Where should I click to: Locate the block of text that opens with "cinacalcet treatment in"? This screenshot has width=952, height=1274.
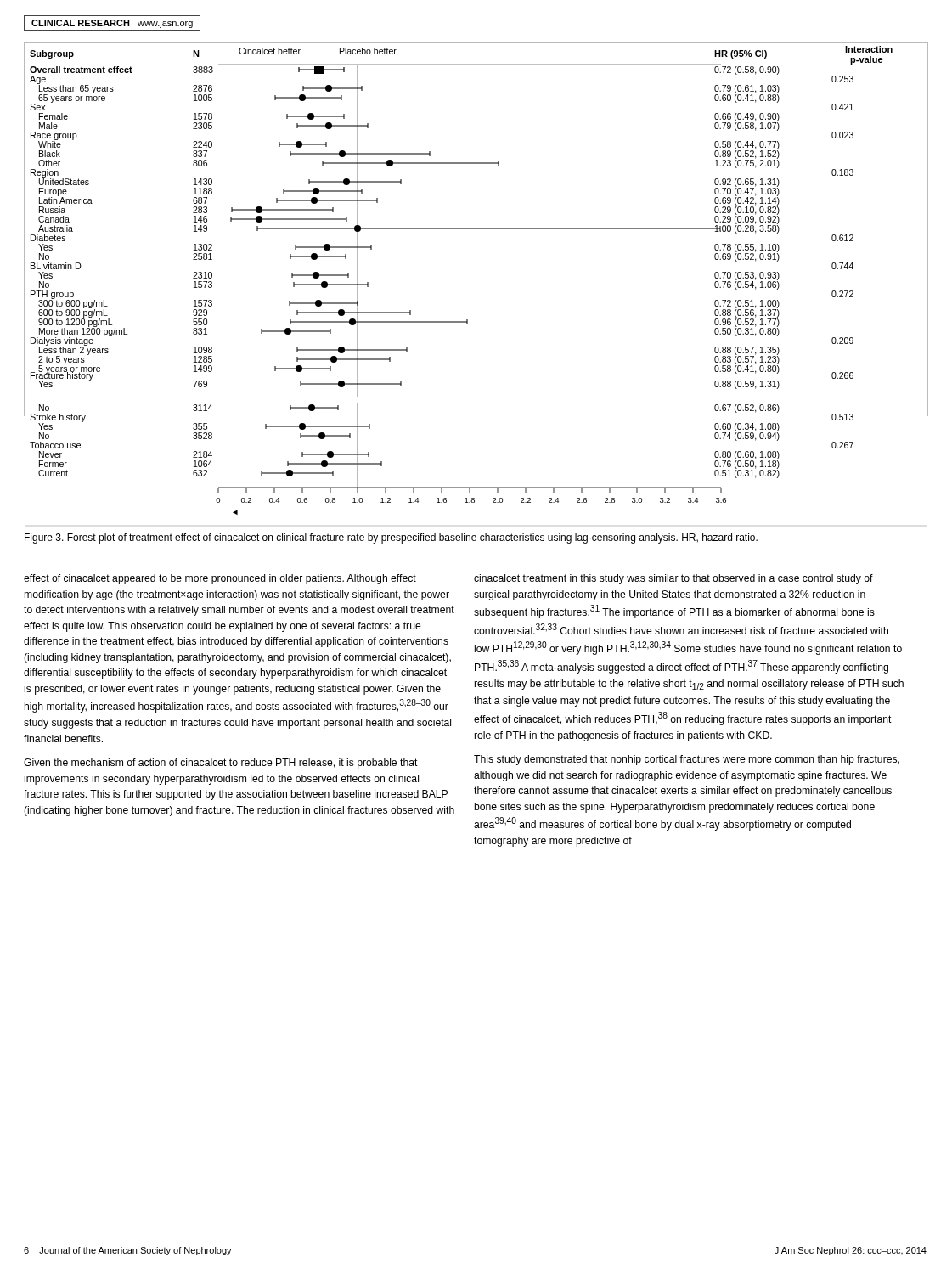690,710
